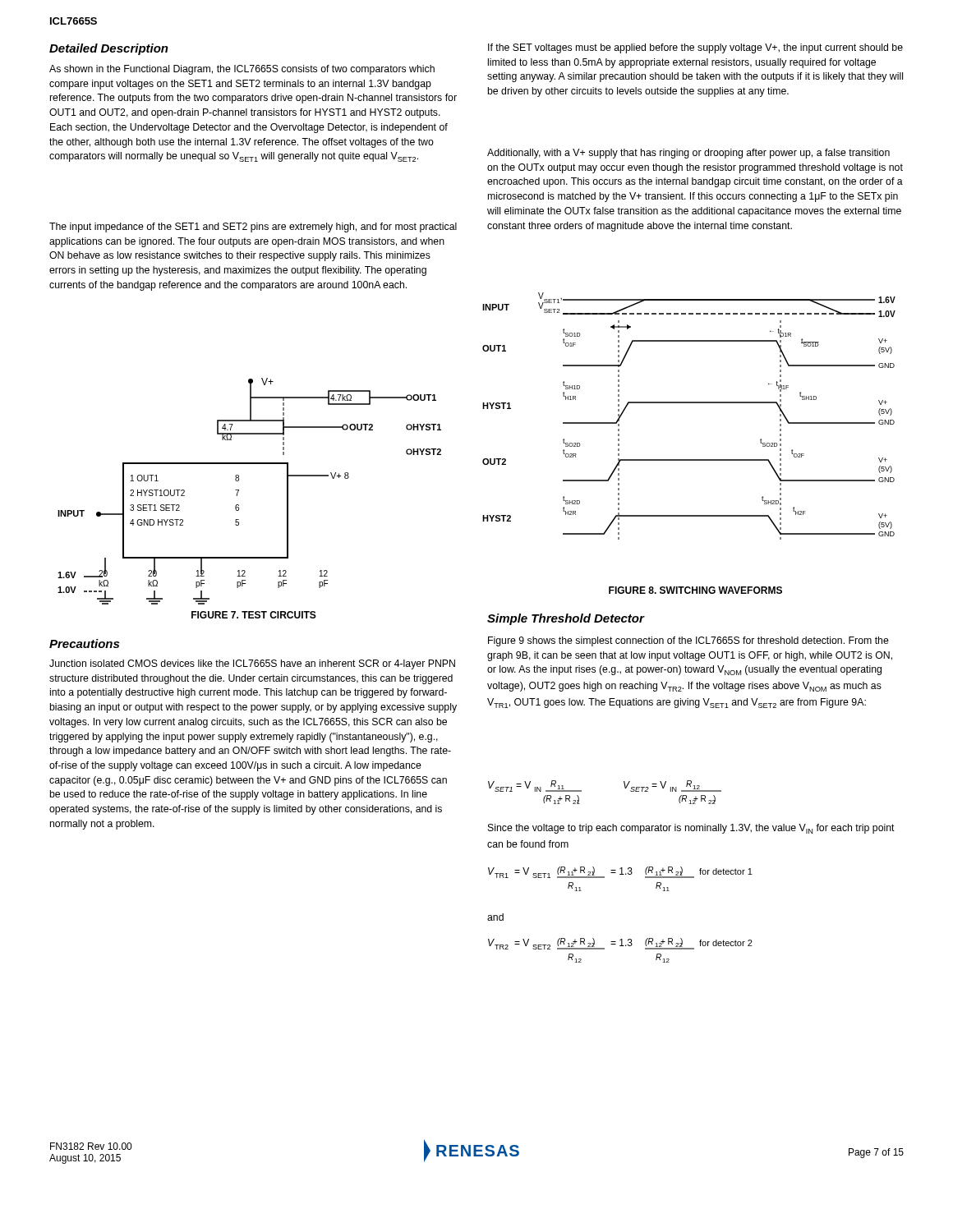The image size is (953, 1232).
Task: Point to the formula beginning "V TR2 = V SET2 (R 12"
Action: click(x=695, y=952)
